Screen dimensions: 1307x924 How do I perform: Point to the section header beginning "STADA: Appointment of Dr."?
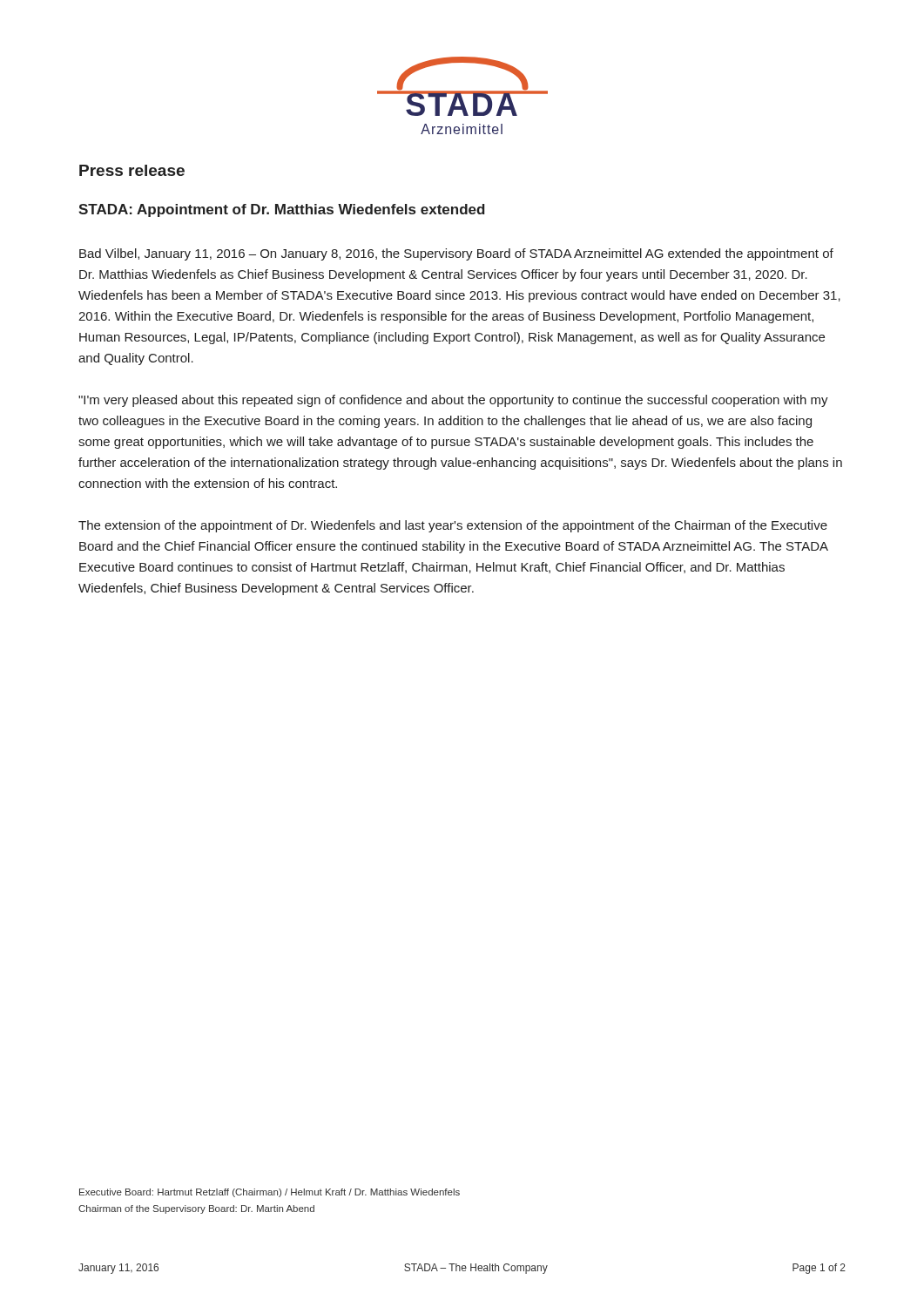click(x=282, y=210)
